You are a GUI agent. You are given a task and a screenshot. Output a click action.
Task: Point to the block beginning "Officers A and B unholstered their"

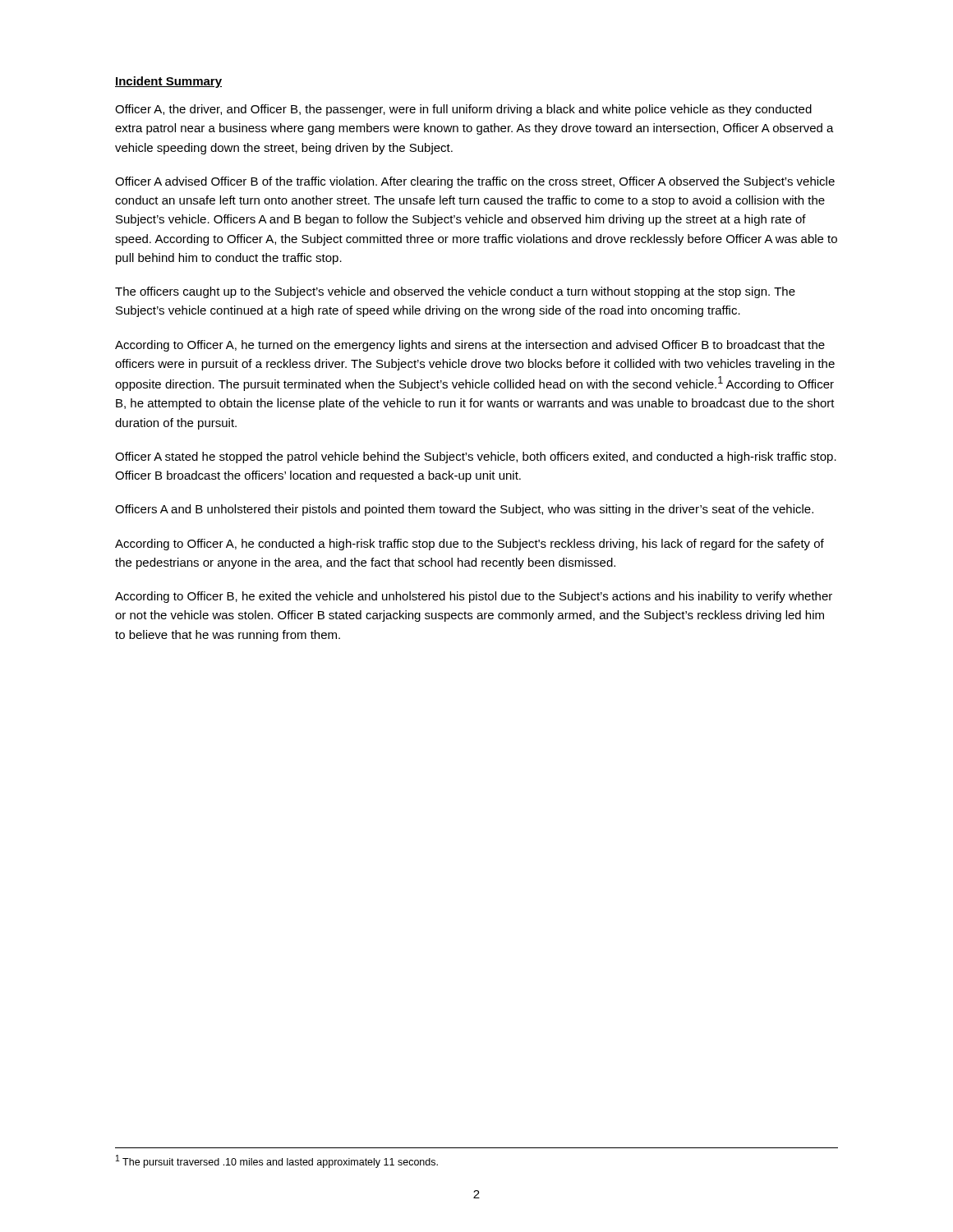tap(465, 509)
